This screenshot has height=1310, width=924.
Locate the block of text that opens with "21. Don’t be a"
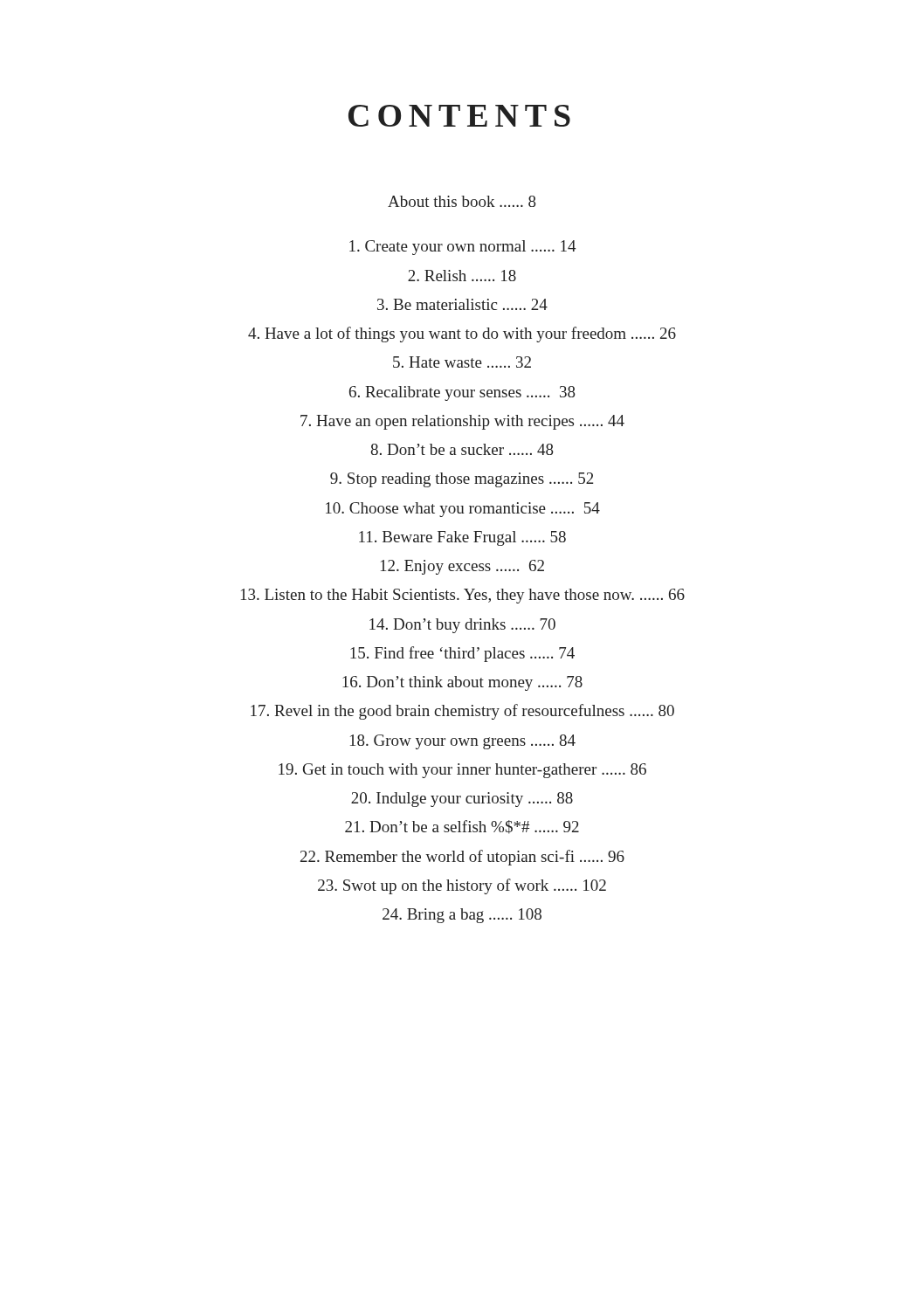pos(462,827)
